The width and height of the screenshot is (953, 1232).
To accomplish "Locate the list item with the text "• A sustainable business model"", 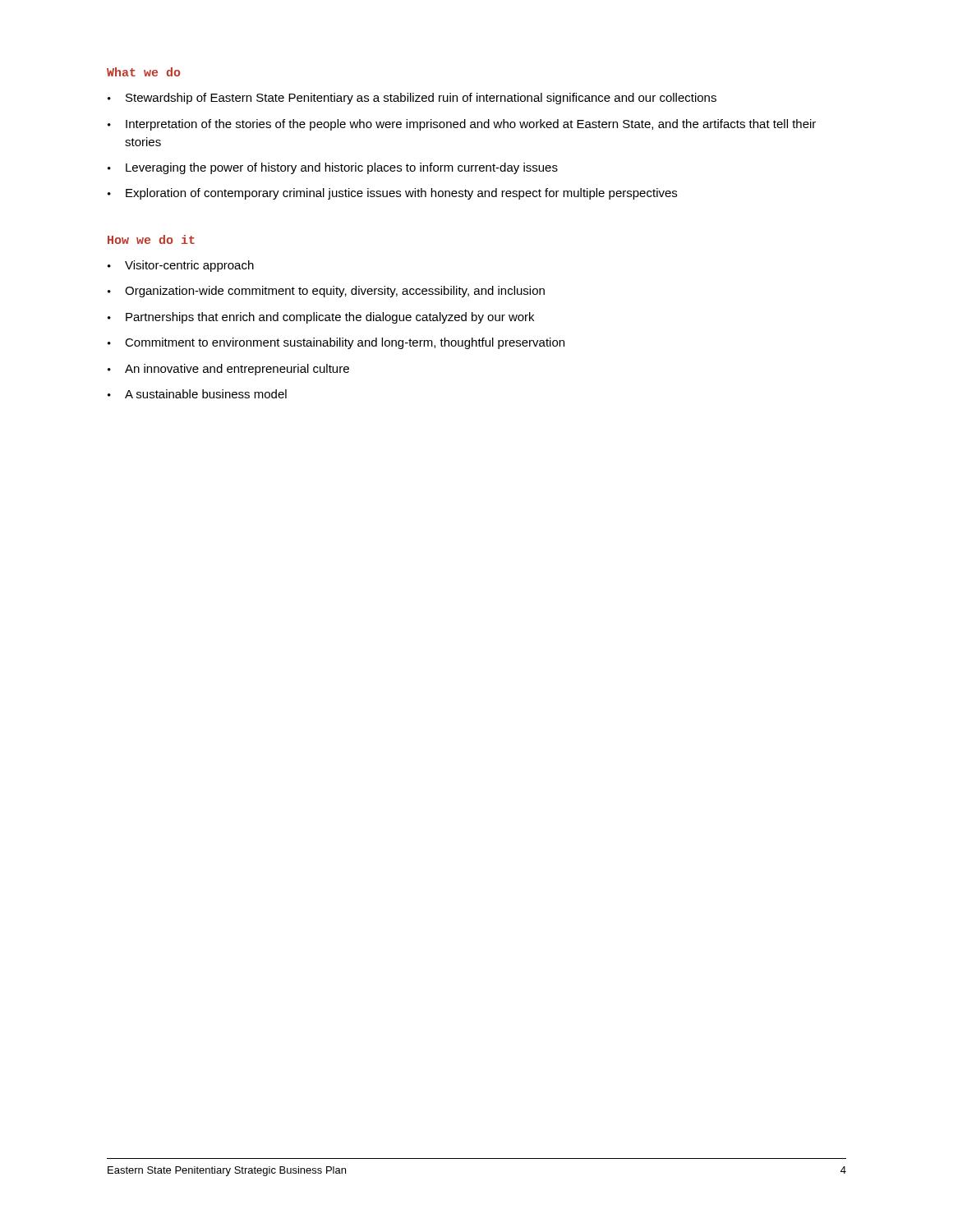I will click(197, 395).
